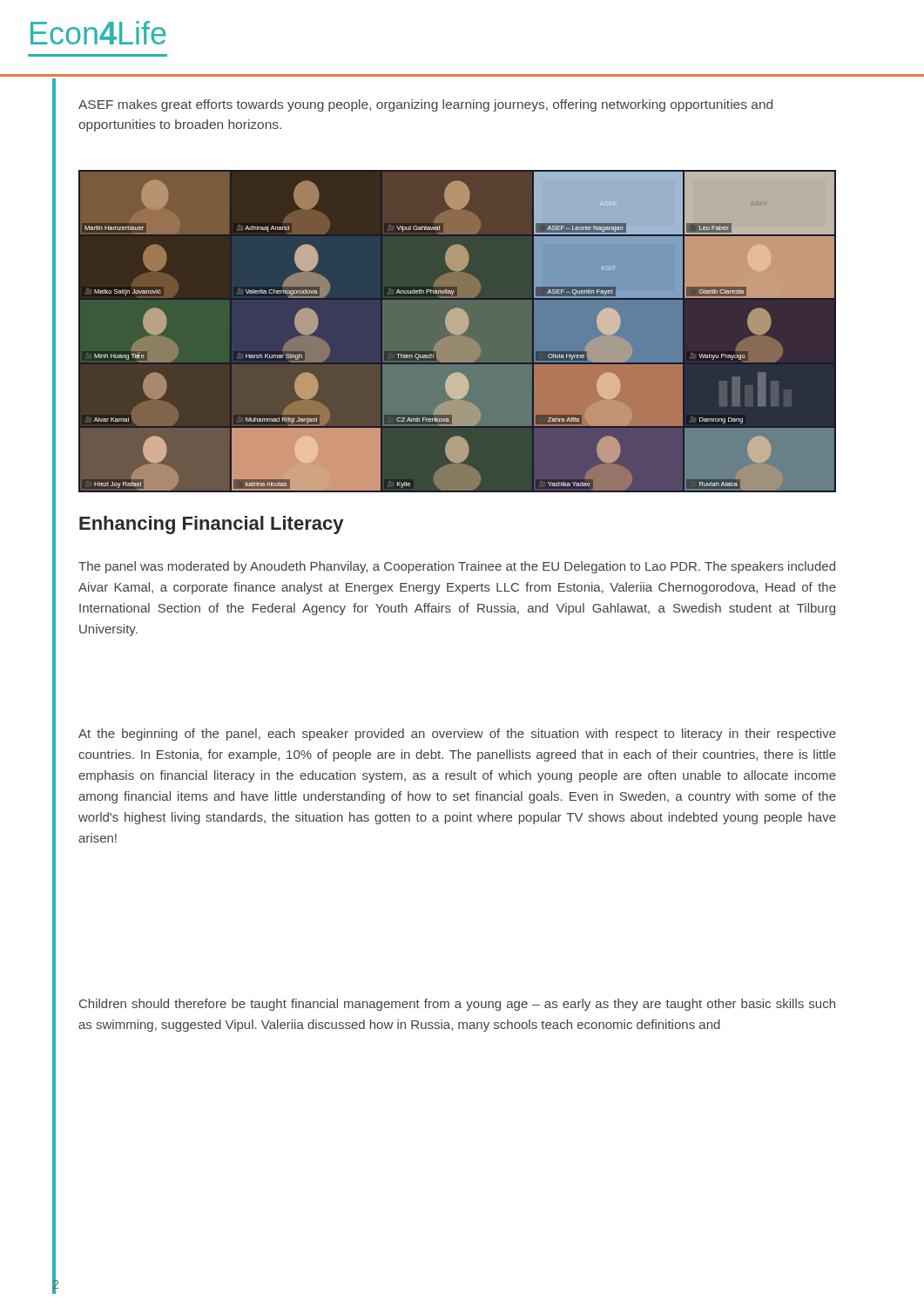The image size is (924, 1307).
Task: Find the region starting "At the beginning of the"
Action: tap(457, 786)
